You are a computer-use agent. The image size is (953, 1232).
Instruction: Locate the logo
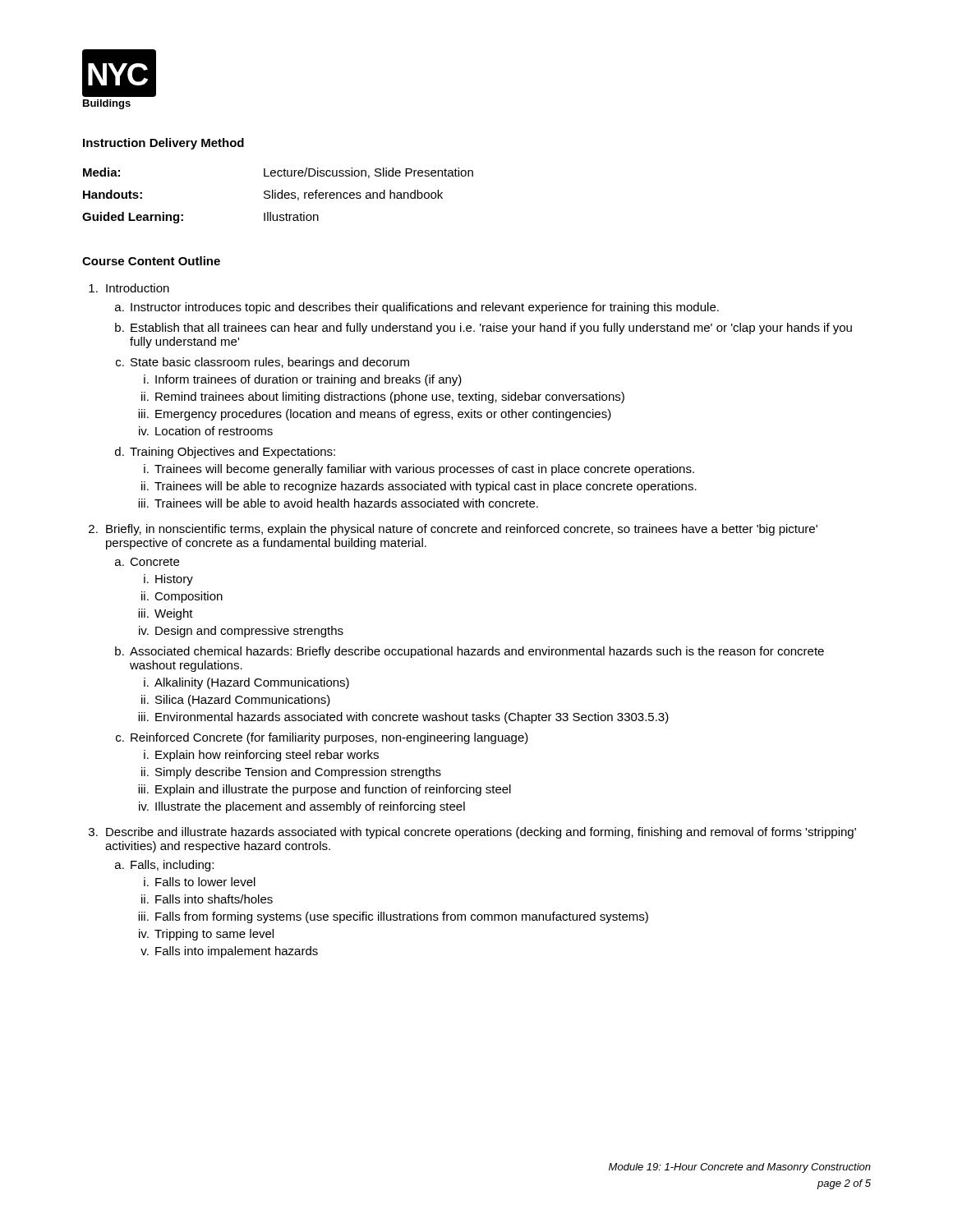click(x=476, y=80)
